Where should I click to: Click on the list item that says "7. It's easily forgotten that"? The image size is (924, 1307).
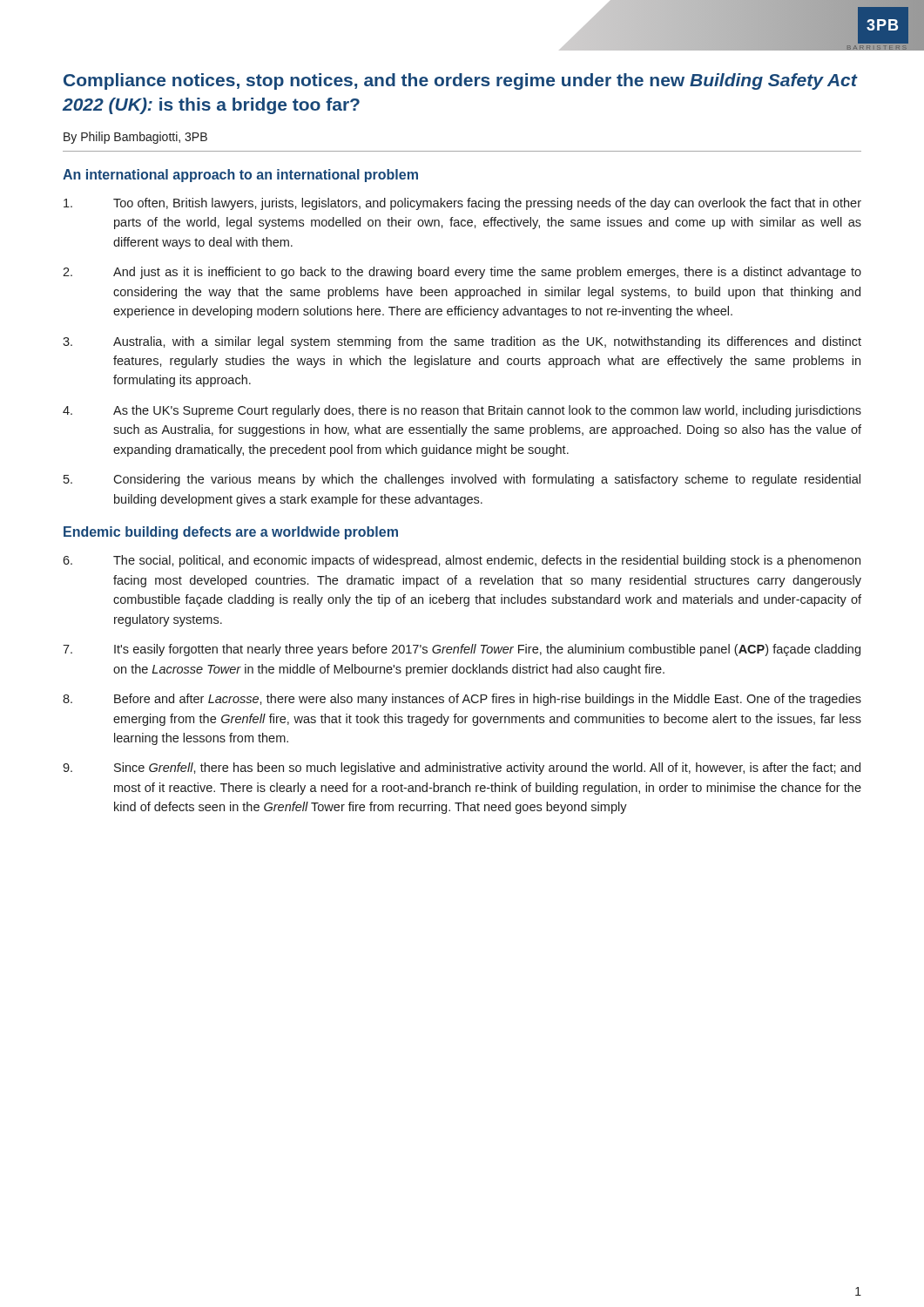462,659
